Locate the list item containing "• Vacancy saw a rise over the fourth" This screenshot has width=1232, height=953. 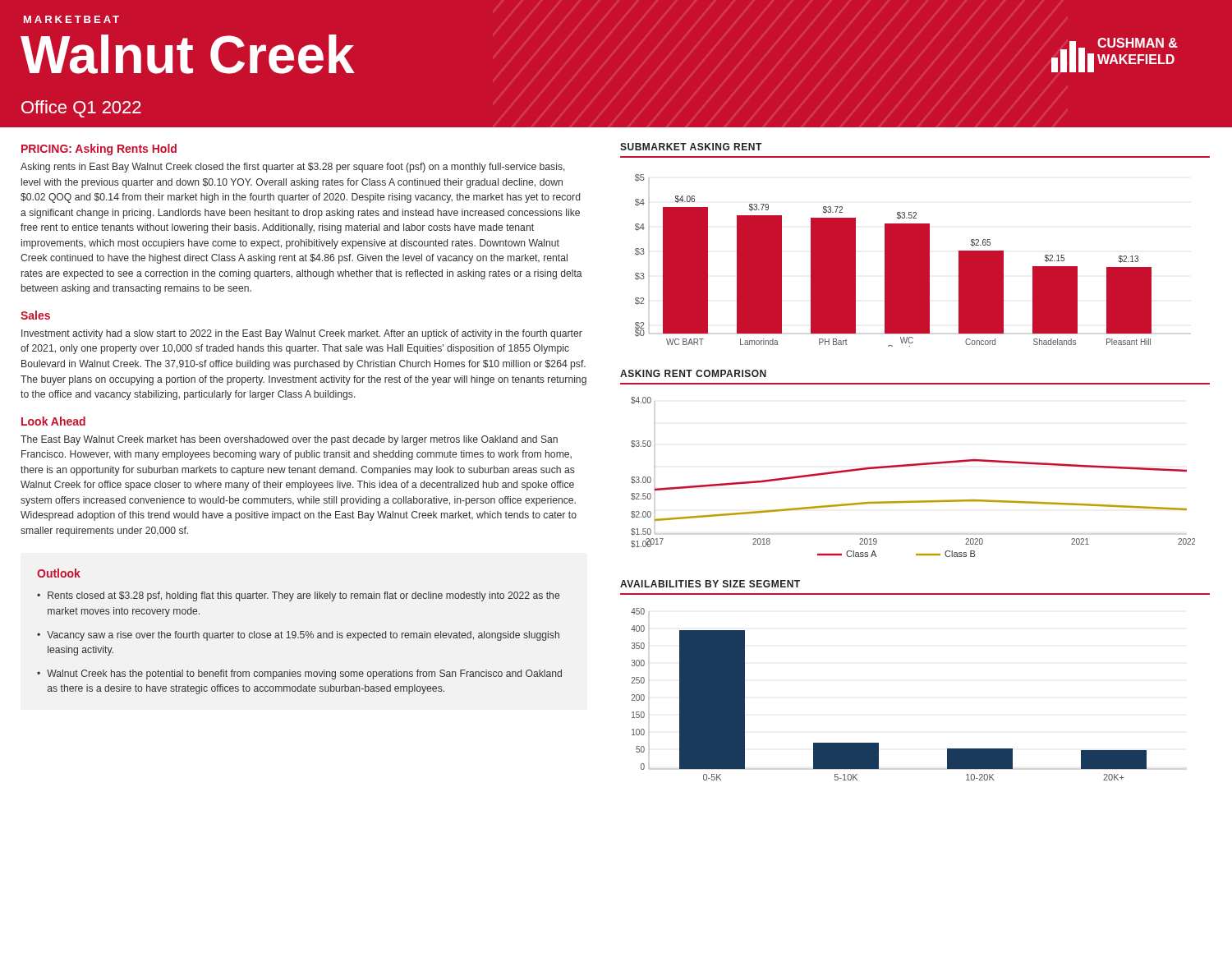pyautogui.click(x=304, y=643)
